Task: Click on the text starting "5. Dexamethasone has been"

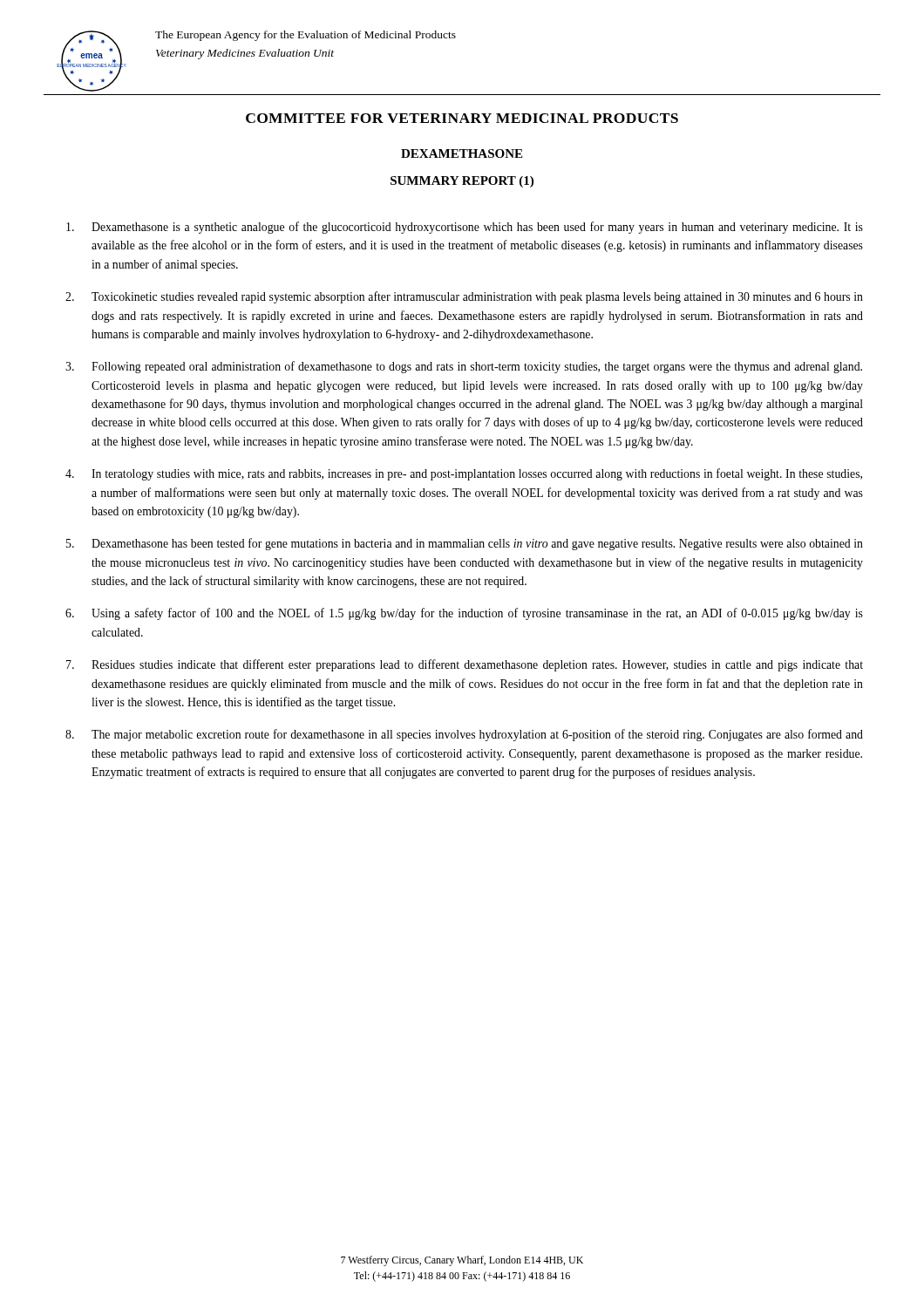Action: (464, 563)
